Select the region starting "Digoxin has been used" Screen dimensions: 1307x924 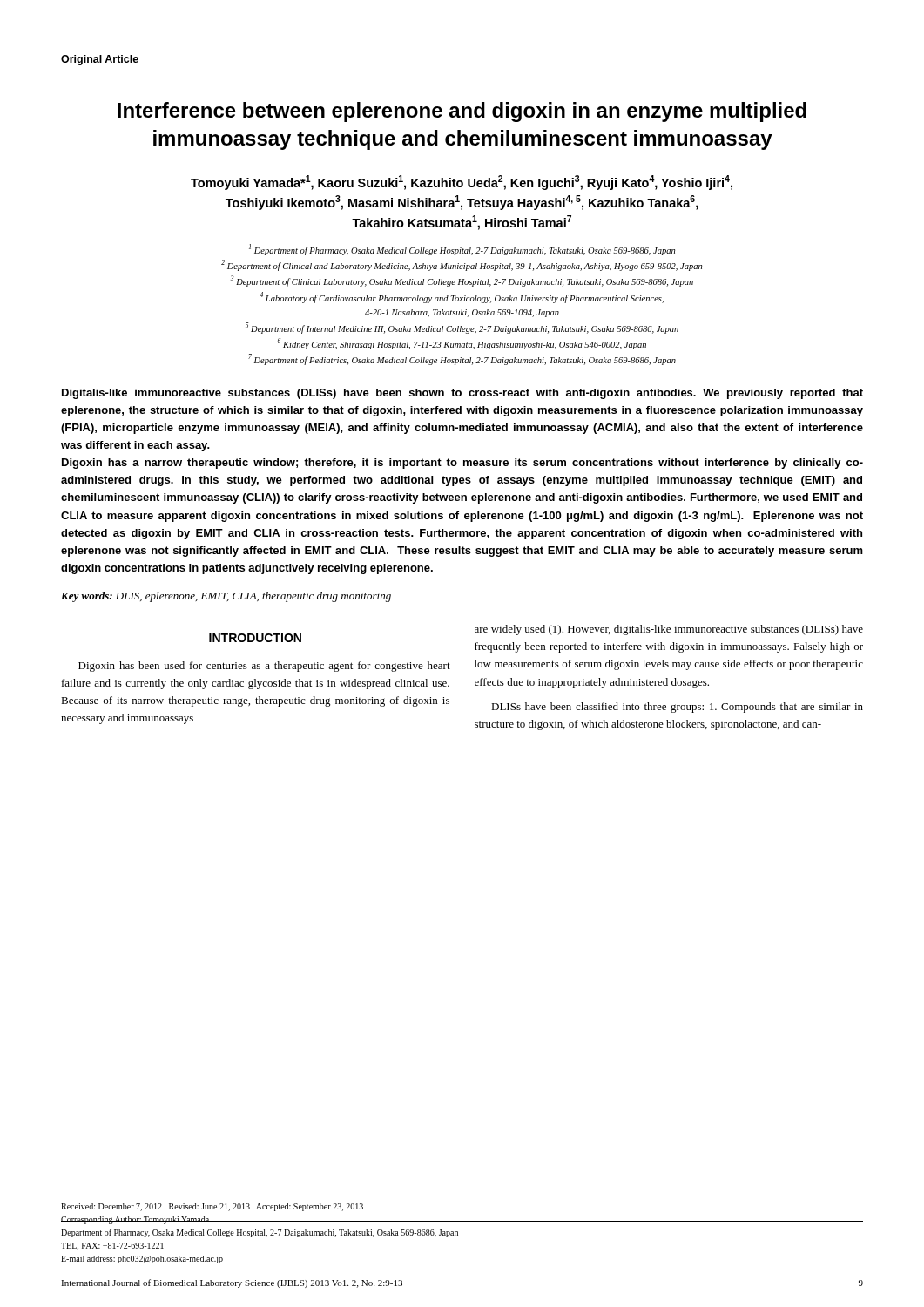click(255, 692)
